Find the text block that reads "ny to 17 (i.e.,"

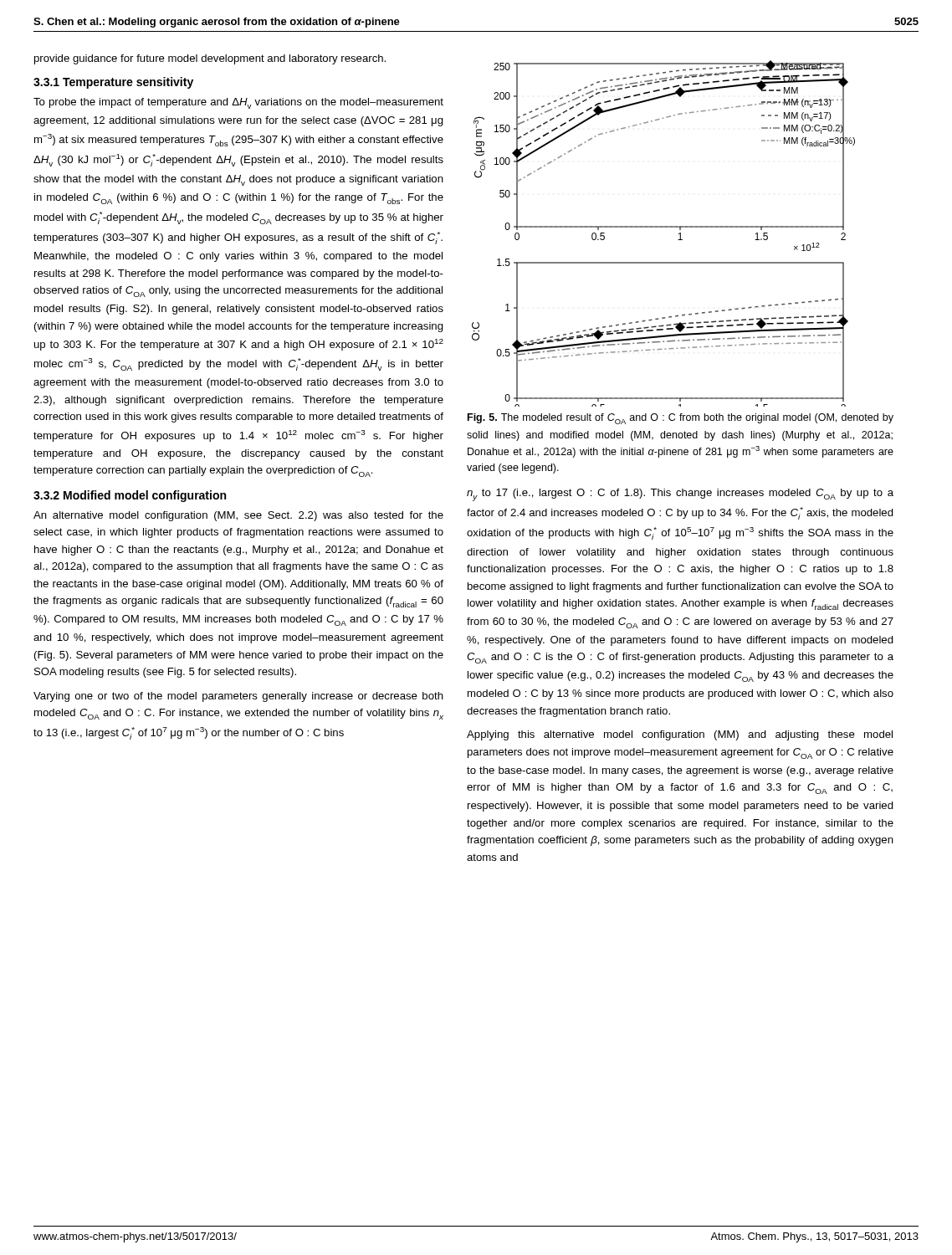click(x=680, y=602)
